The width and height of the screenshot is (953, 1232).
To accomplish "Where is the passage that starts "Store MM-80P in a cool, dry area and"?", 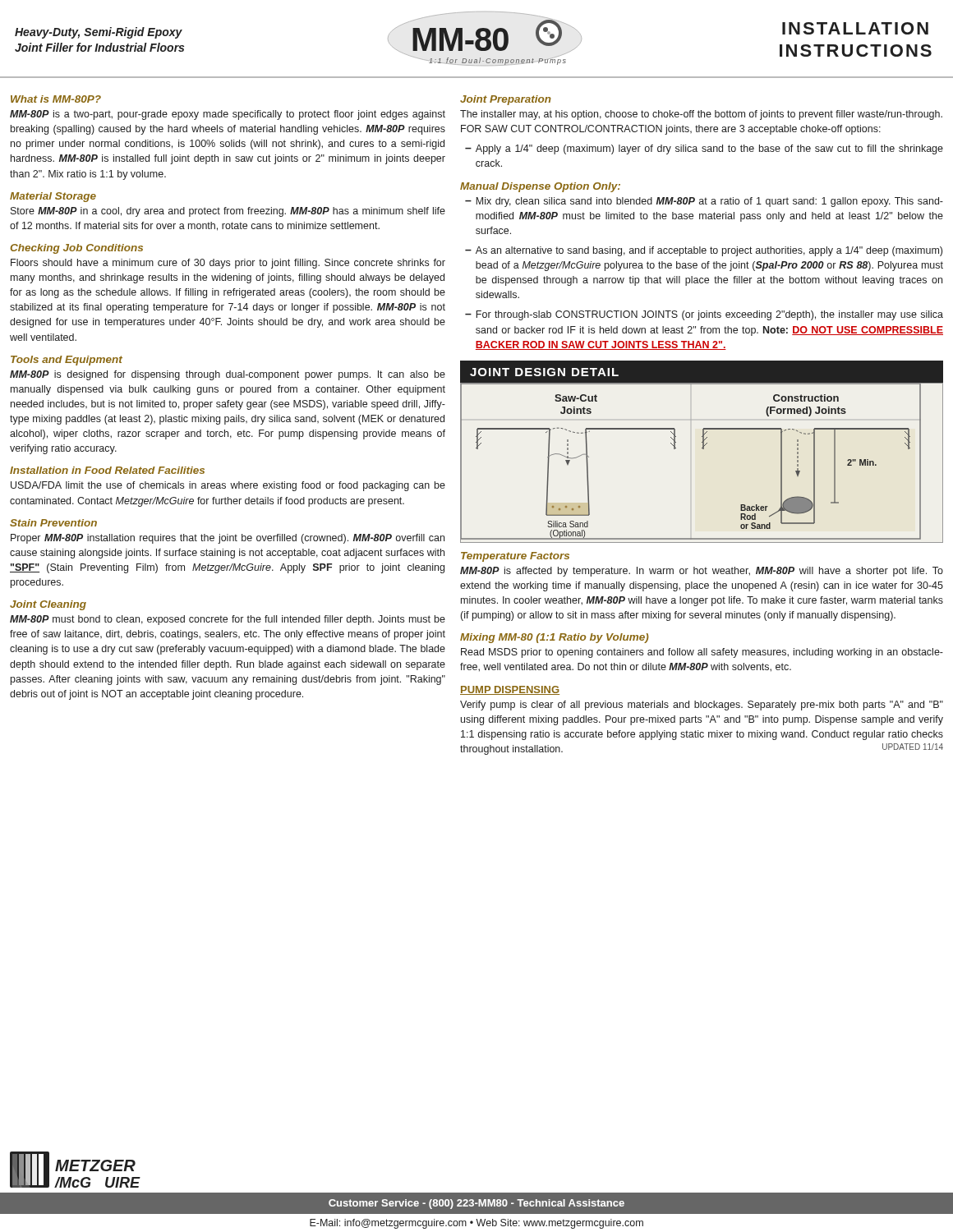I will point(228,218).
